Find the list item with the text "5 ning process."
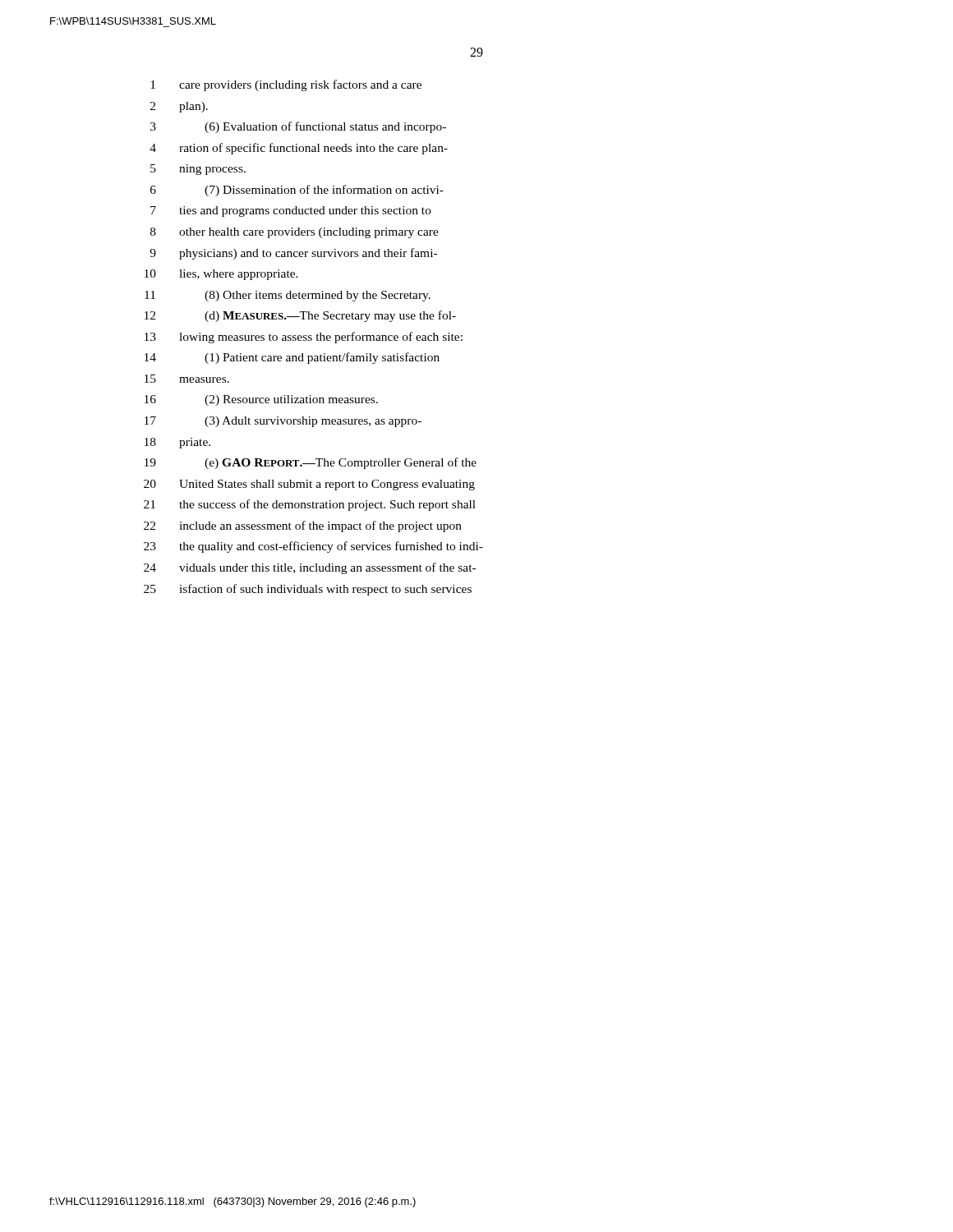Image resolution: width=953 pixels, height=1232 pixels. pyautogui.click(x=198, y=170)
